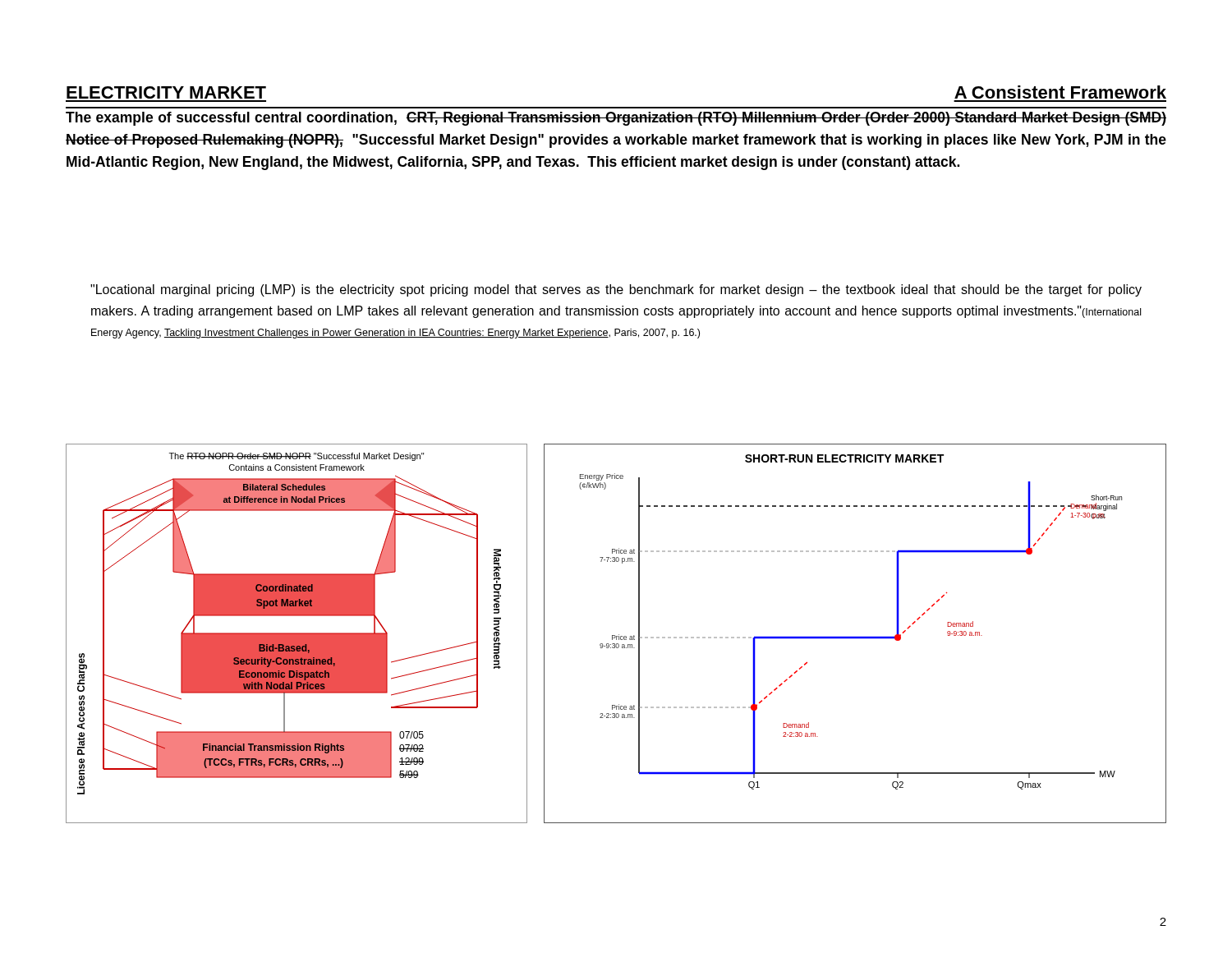Locate the text block with the text ""Locational marginal pricing (LMP)"
Viewport: 1232px width, 953px height.
coord(616,311)
